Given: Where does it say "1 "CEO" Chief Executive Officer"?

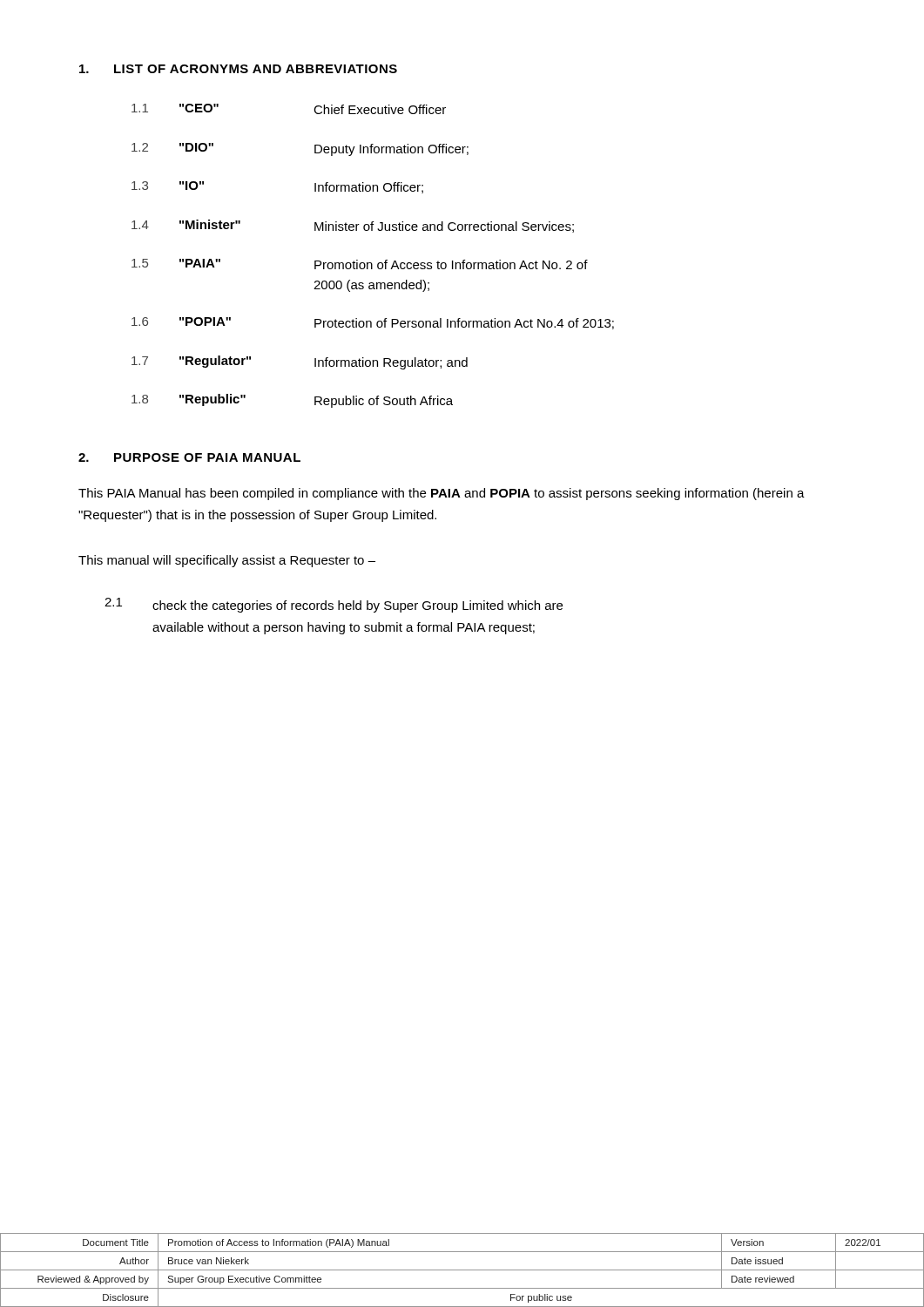Looking at the screenshot, I should (203, 108).
